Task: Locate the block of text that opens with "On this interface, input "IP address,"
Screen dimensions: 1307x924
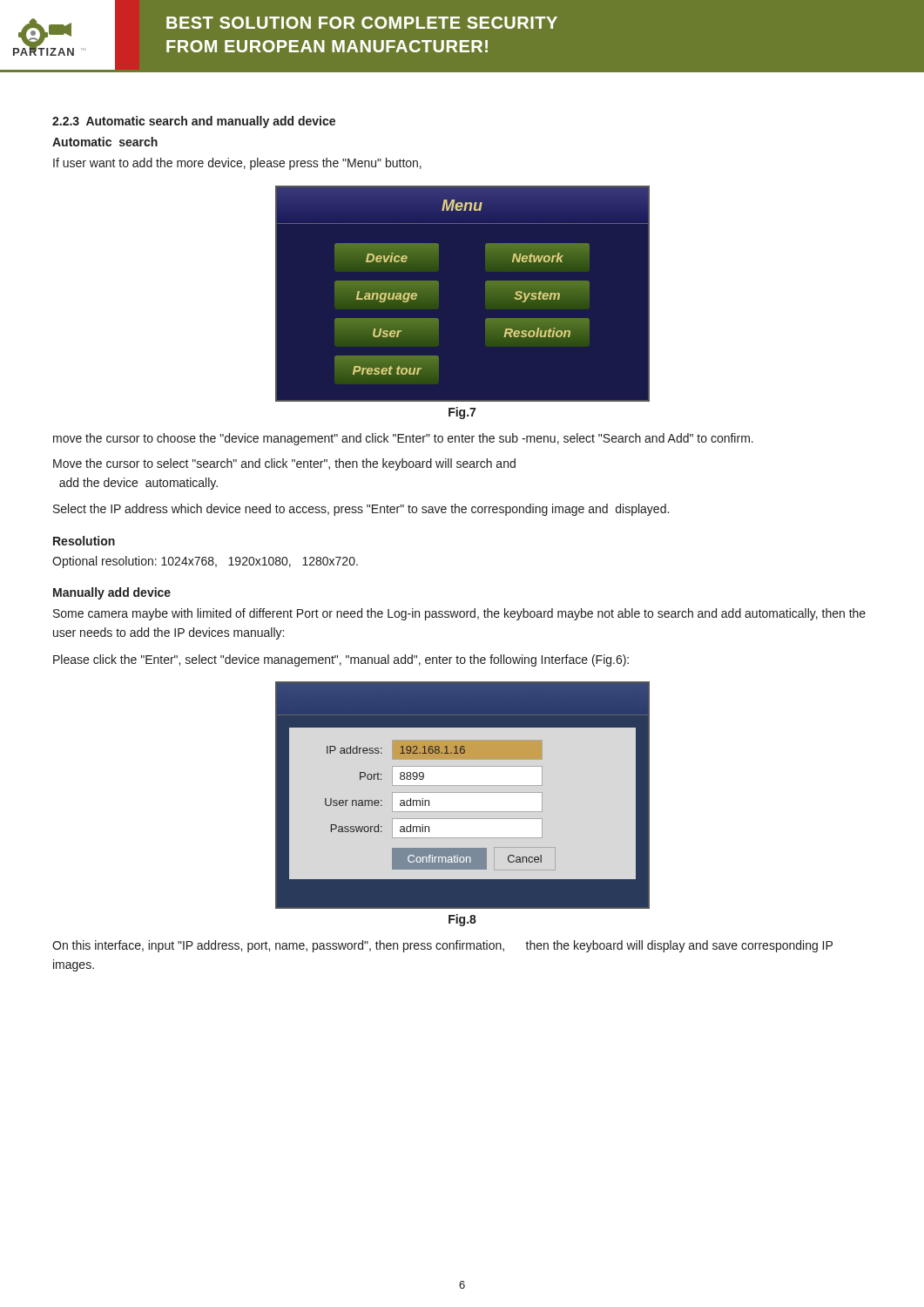Action: pos(443,955)
